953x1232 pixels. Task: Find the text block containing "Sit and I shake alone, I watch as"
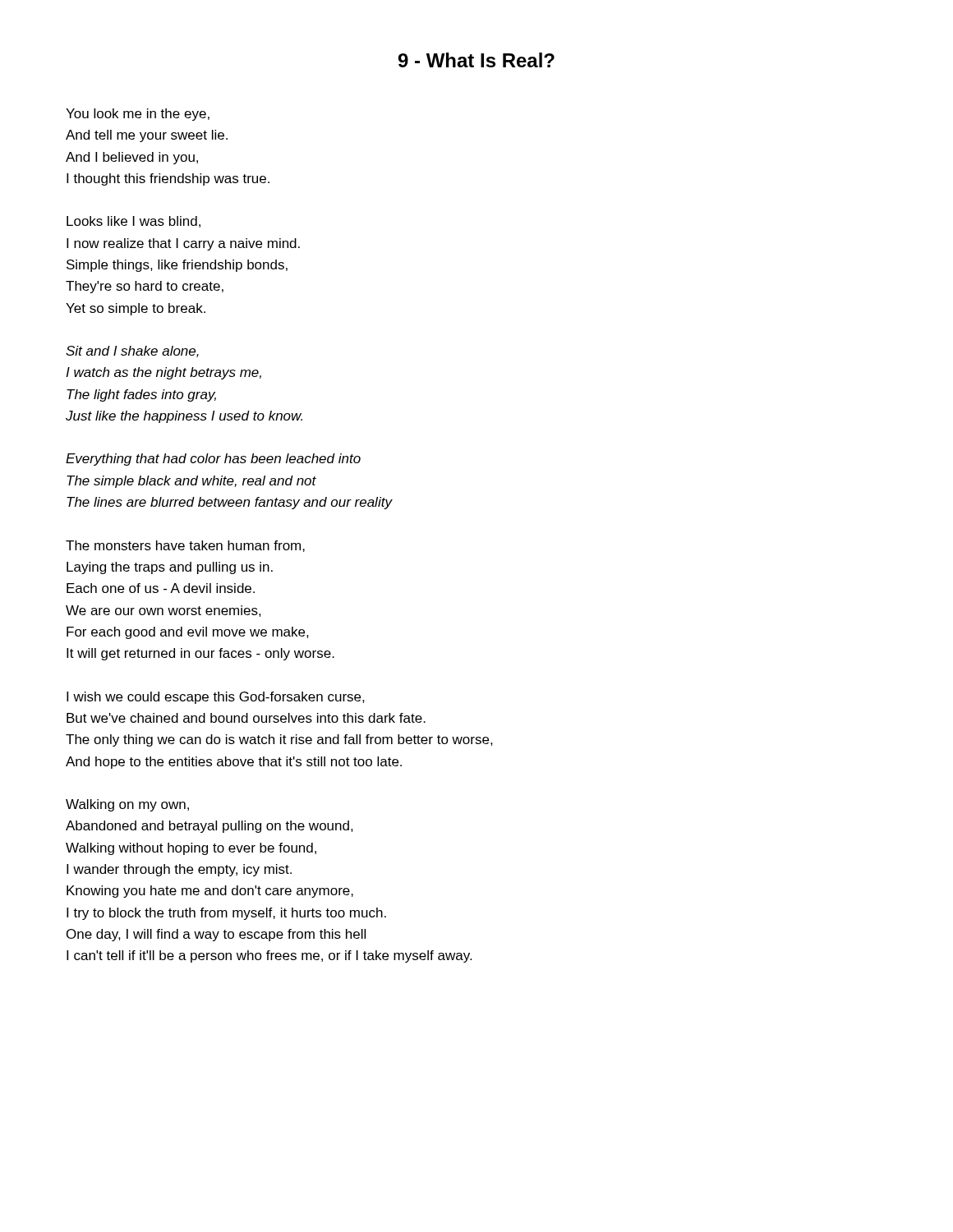click(132, 352)
